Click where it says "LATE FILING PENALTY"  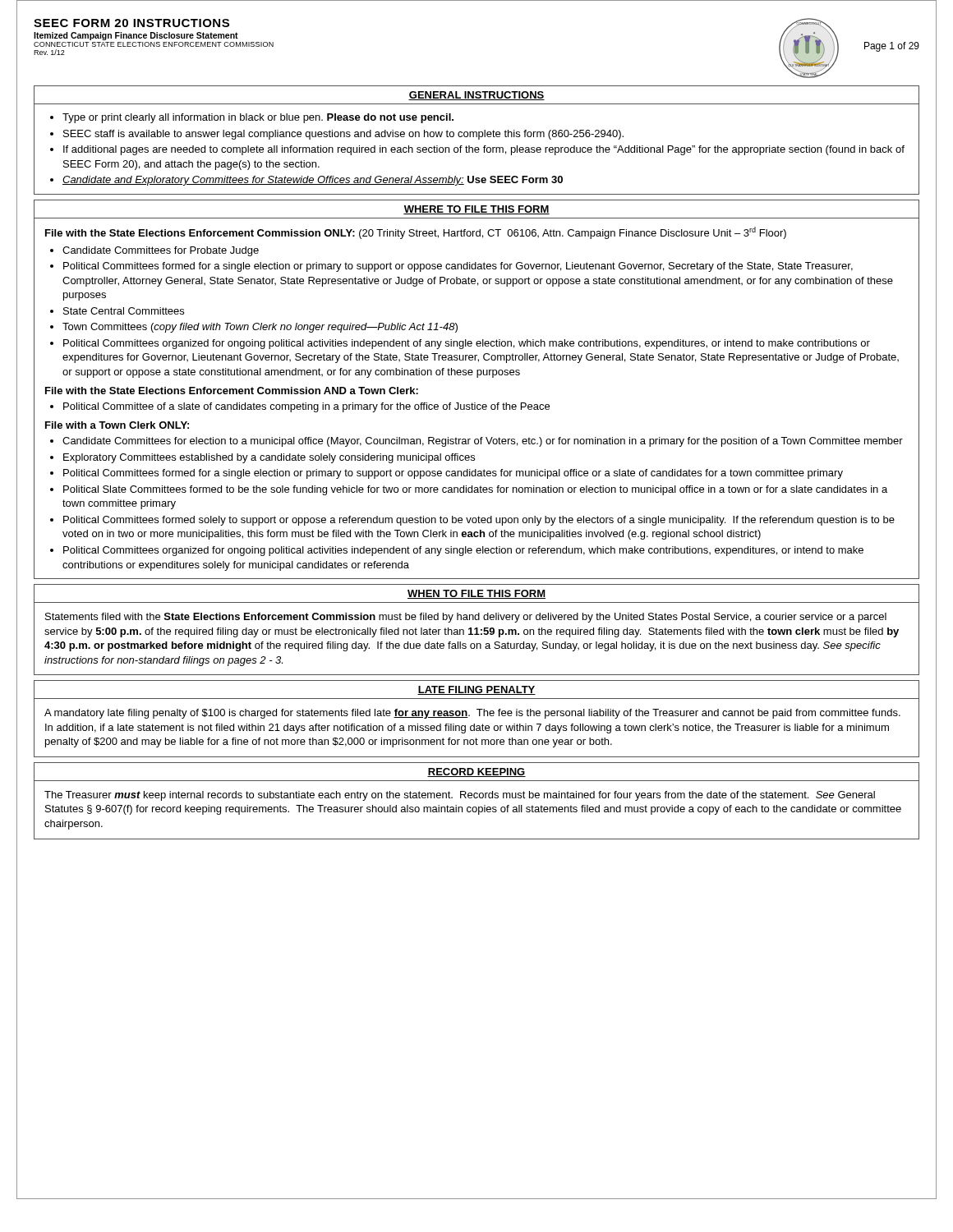point(476,690)
